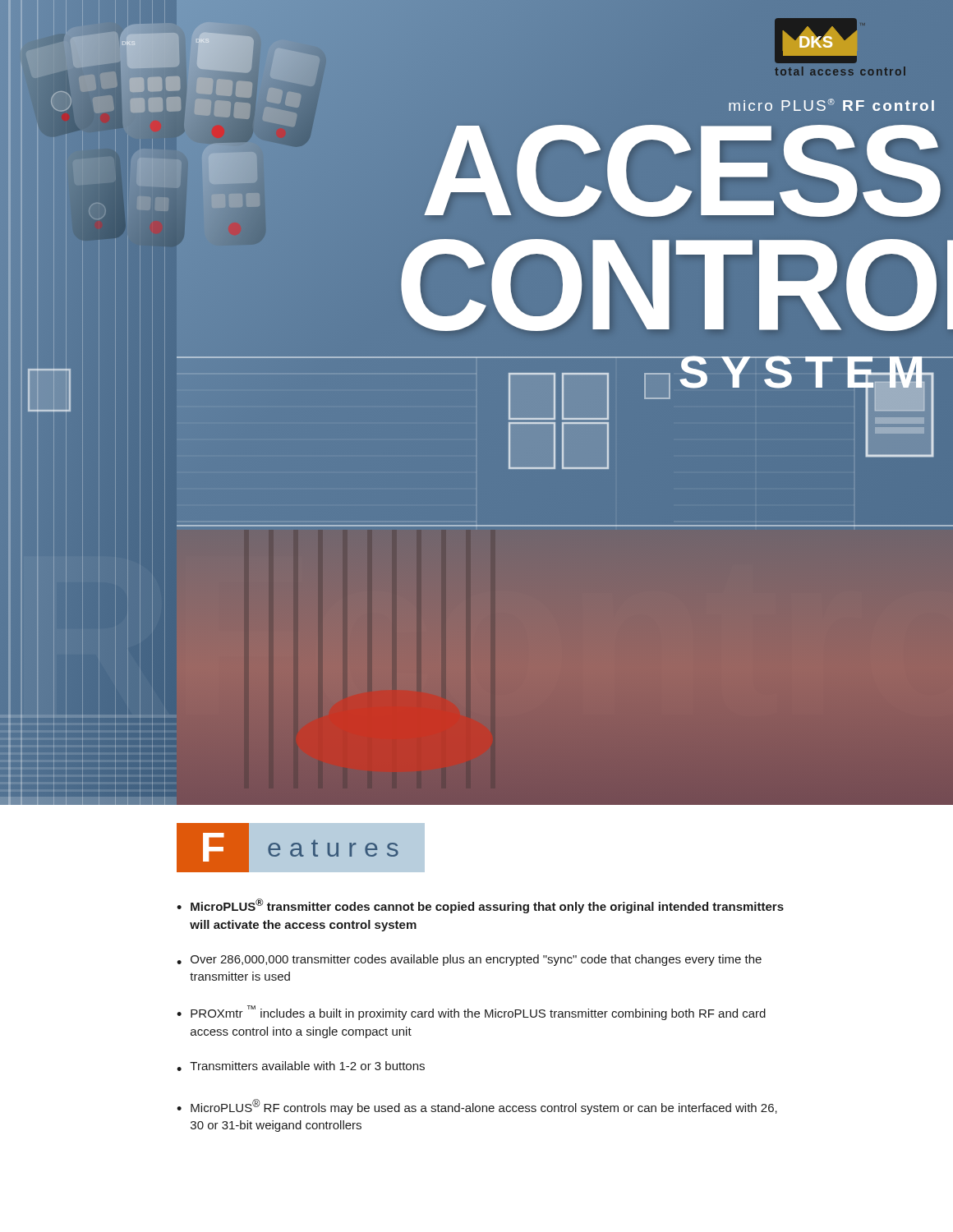Locate the text "micro PLUS® RF control ACCESS CONTROL SYSTEM"

point(671,248)
